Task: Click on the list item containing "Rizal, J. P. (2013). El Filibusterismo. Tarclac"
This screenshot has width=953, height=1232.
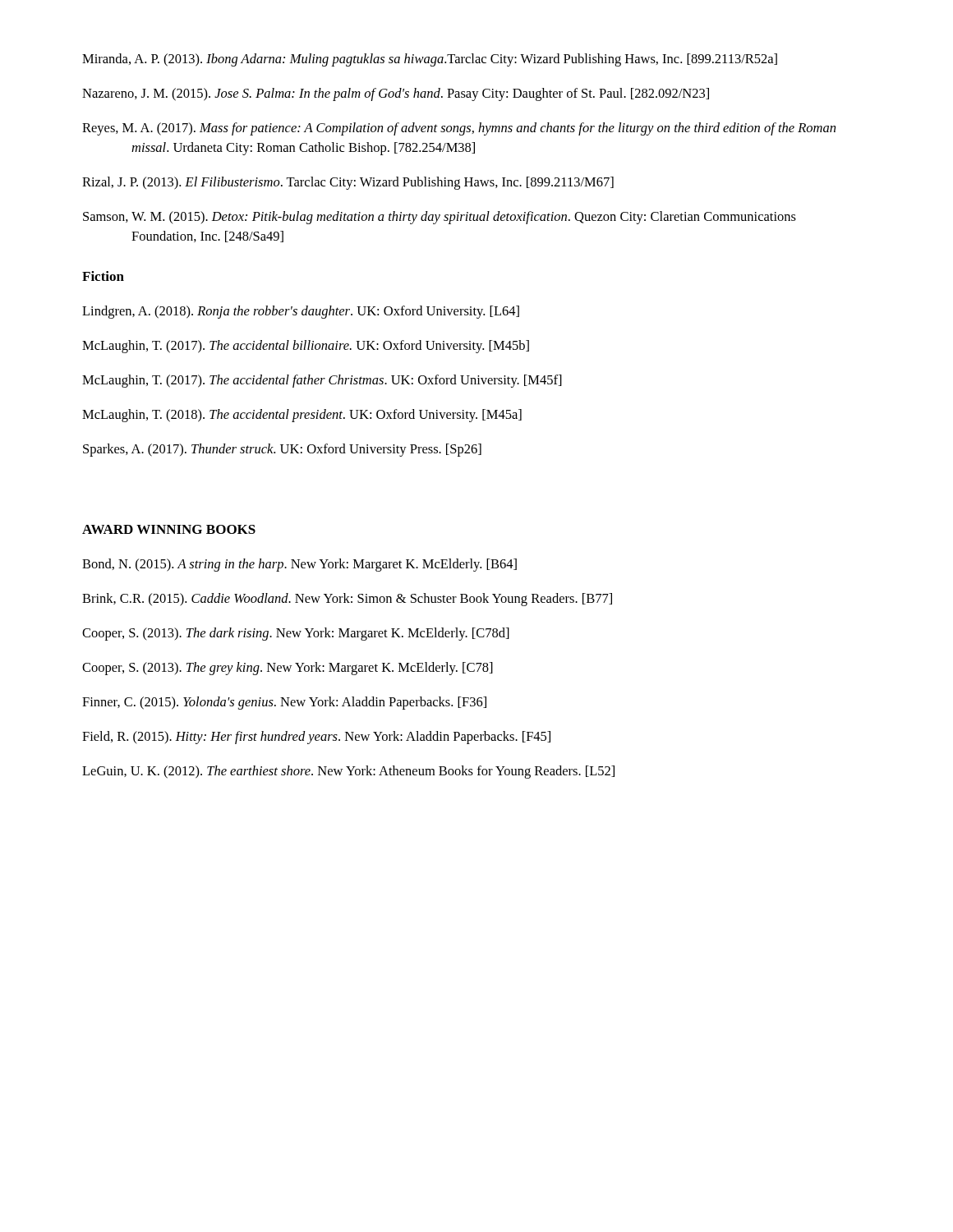Action: (348, 182)
